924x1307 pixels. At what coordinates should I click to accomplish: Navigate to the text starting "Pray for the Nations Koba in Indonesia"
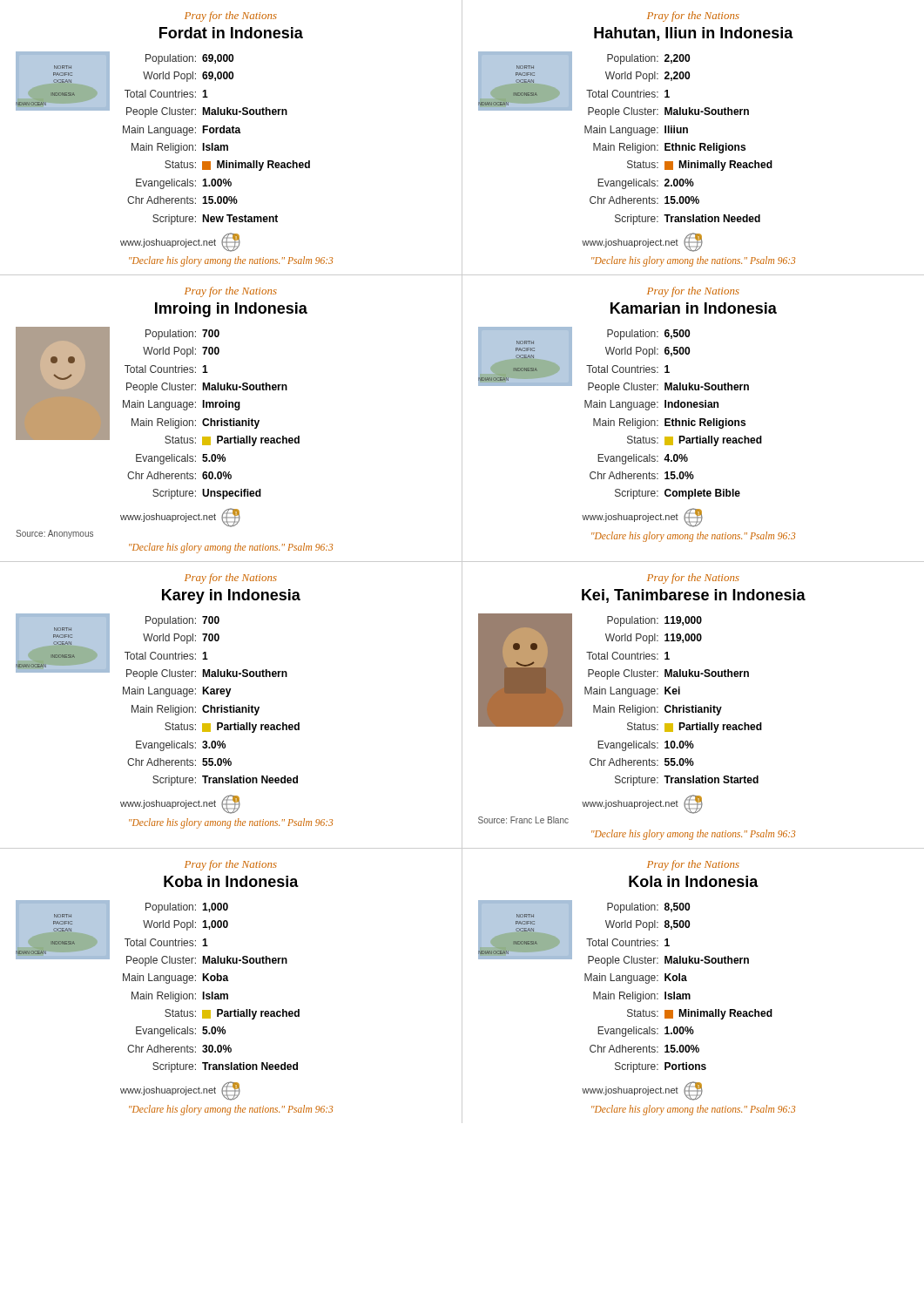tap(231, 874)
